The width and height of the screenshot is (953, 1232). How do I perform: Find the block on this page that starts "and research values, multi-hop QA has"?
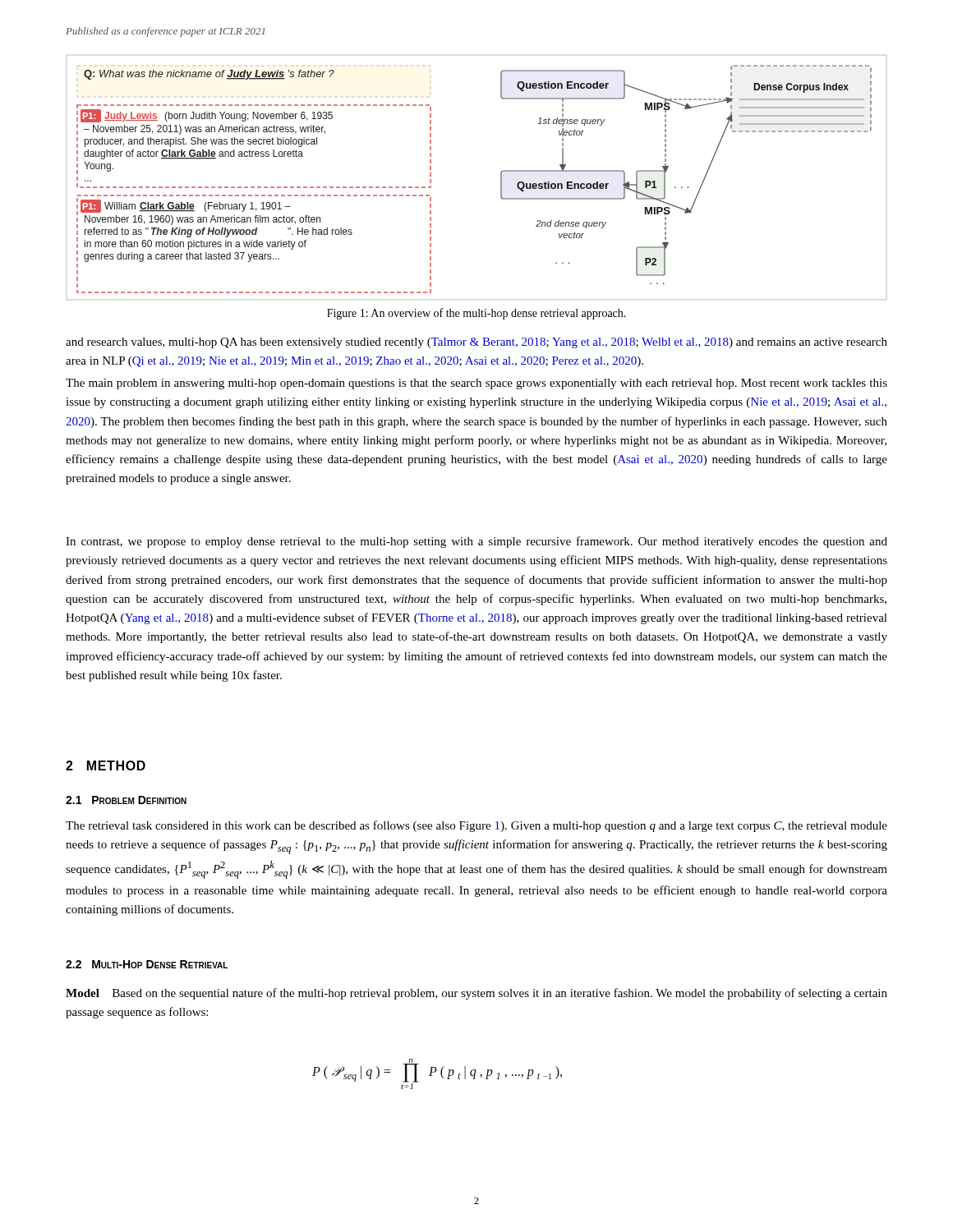476,351
